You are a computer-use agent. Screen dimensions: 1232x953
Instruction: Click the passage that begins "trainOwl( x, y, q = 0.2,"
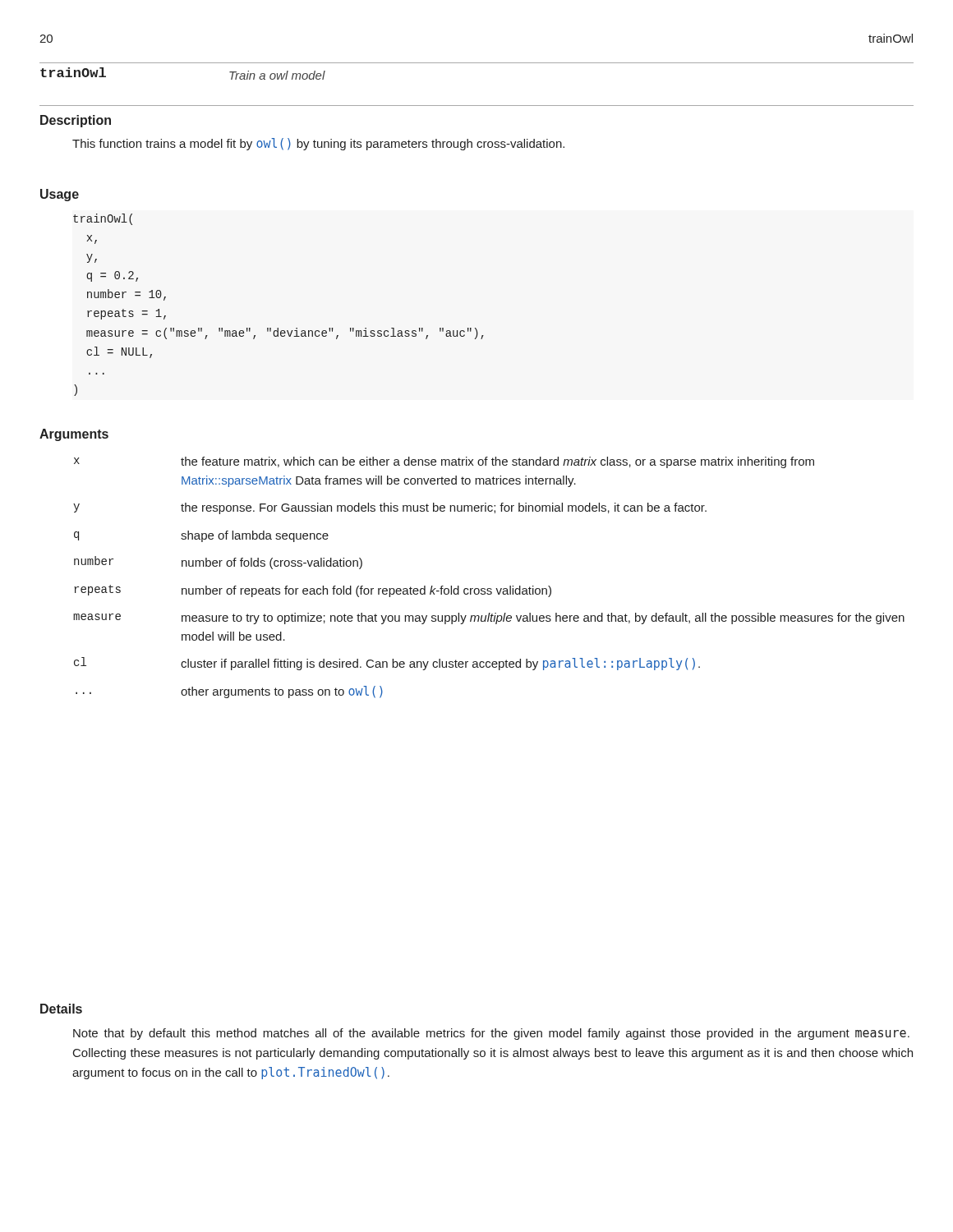pos(103,219)
